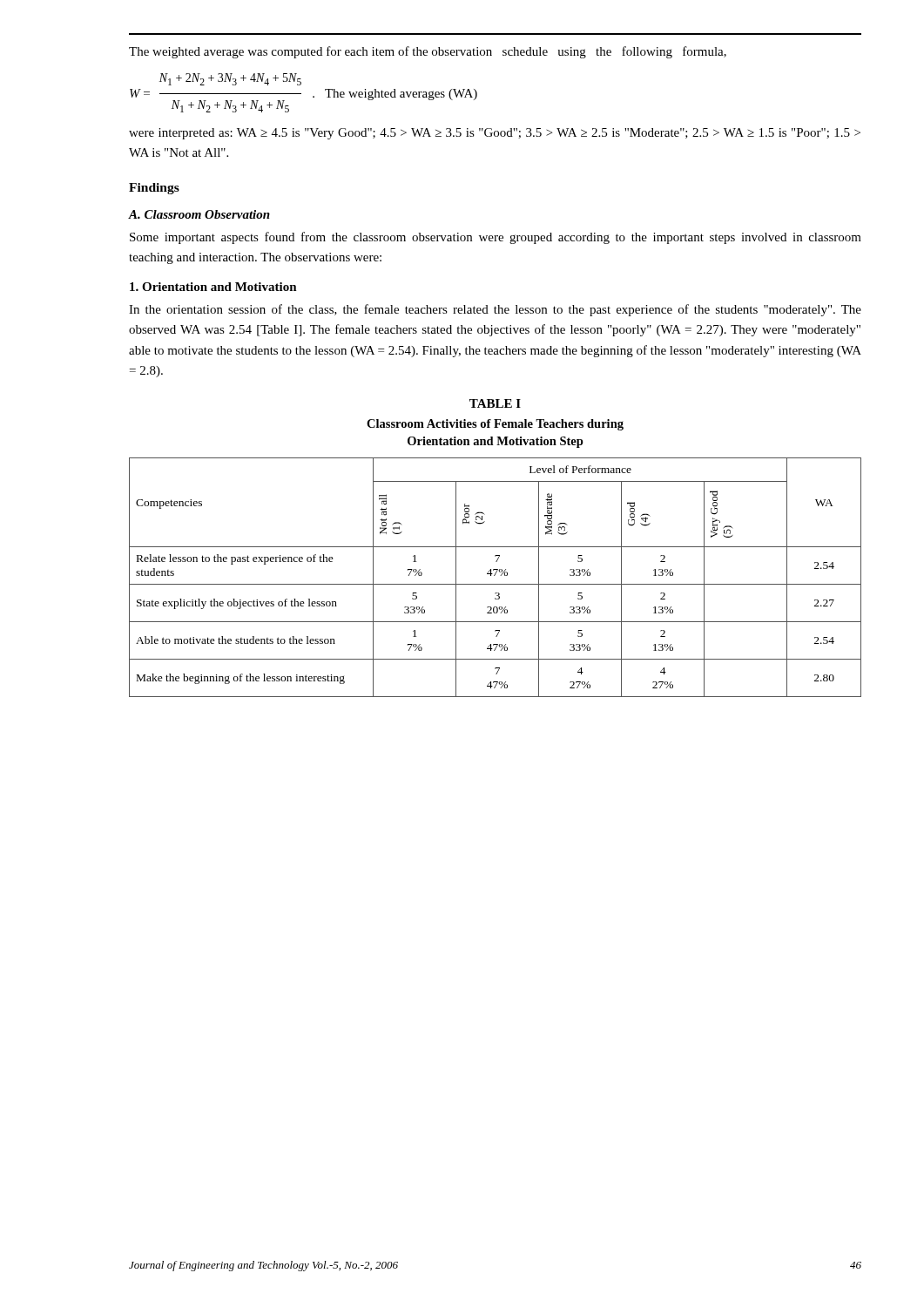Screen dimensions: 1307x924
Task: Where does it say "1. Orientation and Motivation"?
Action: pyautogui.click(x=213, y=287)
